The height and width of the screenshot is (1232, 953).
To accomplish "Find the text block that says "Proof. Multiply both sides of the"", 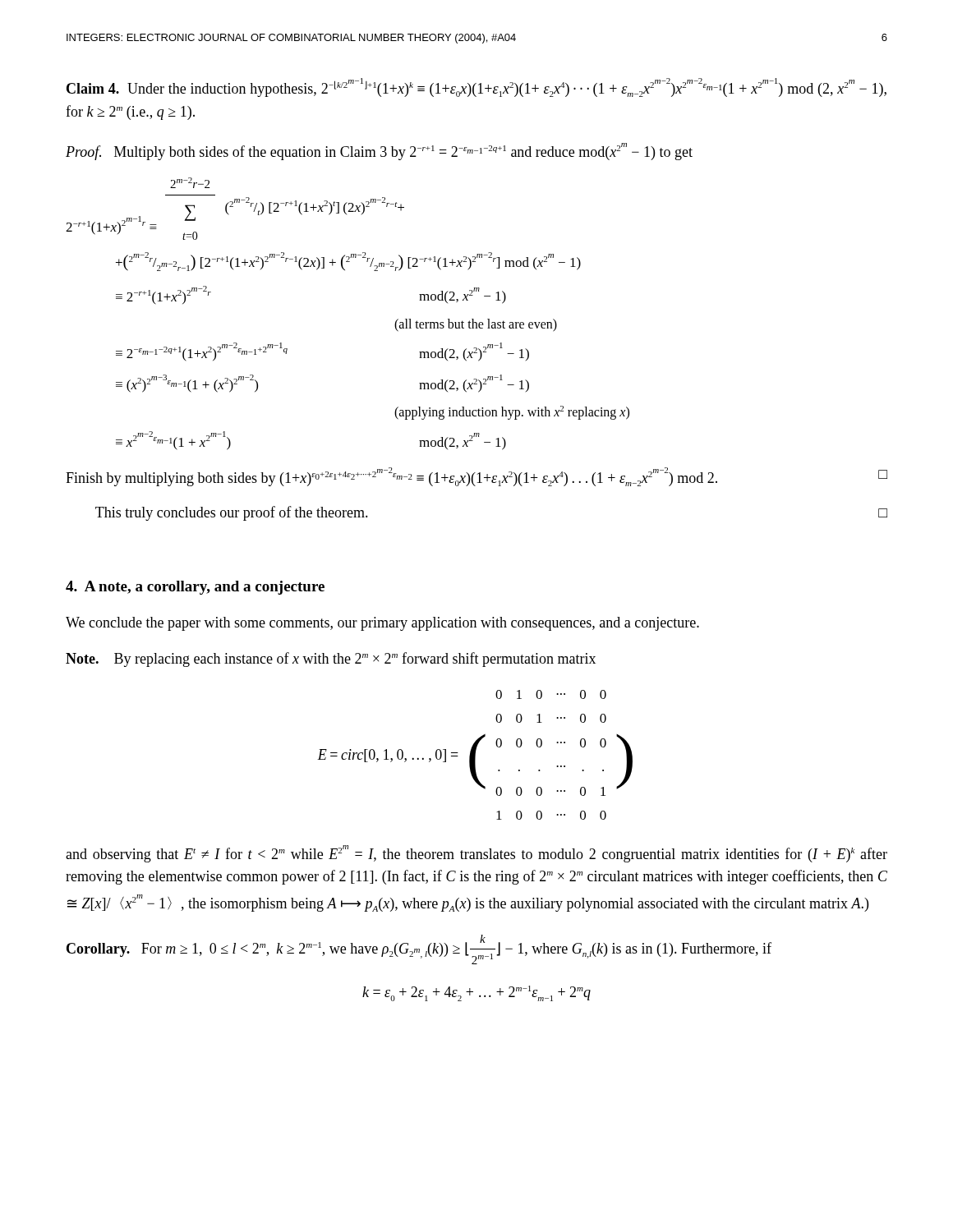I will pyautogui.click(x=379, y=150).
